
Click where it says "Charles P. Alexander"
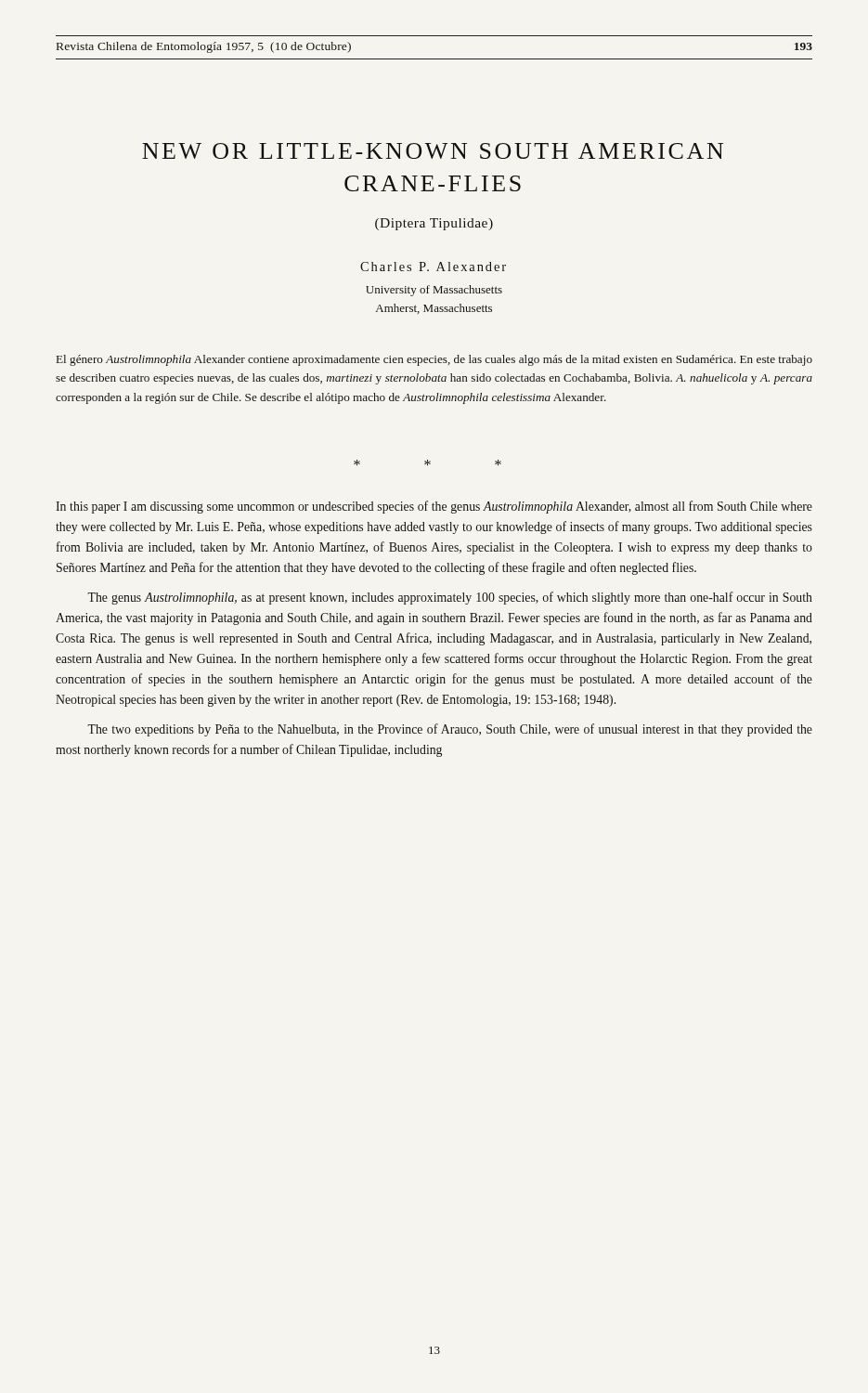[434, 267]
